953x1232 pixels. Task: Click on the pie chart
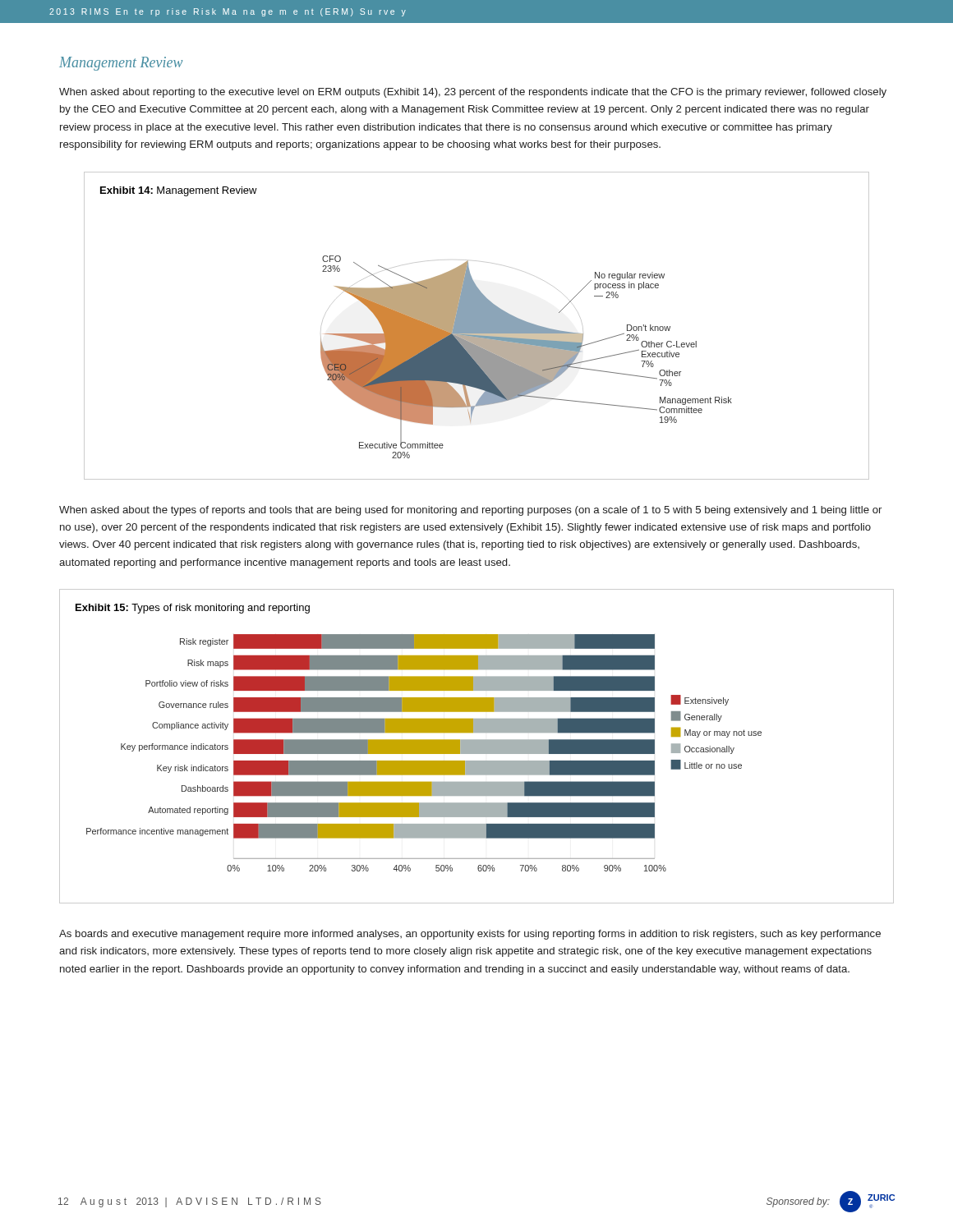coord(476,334)
